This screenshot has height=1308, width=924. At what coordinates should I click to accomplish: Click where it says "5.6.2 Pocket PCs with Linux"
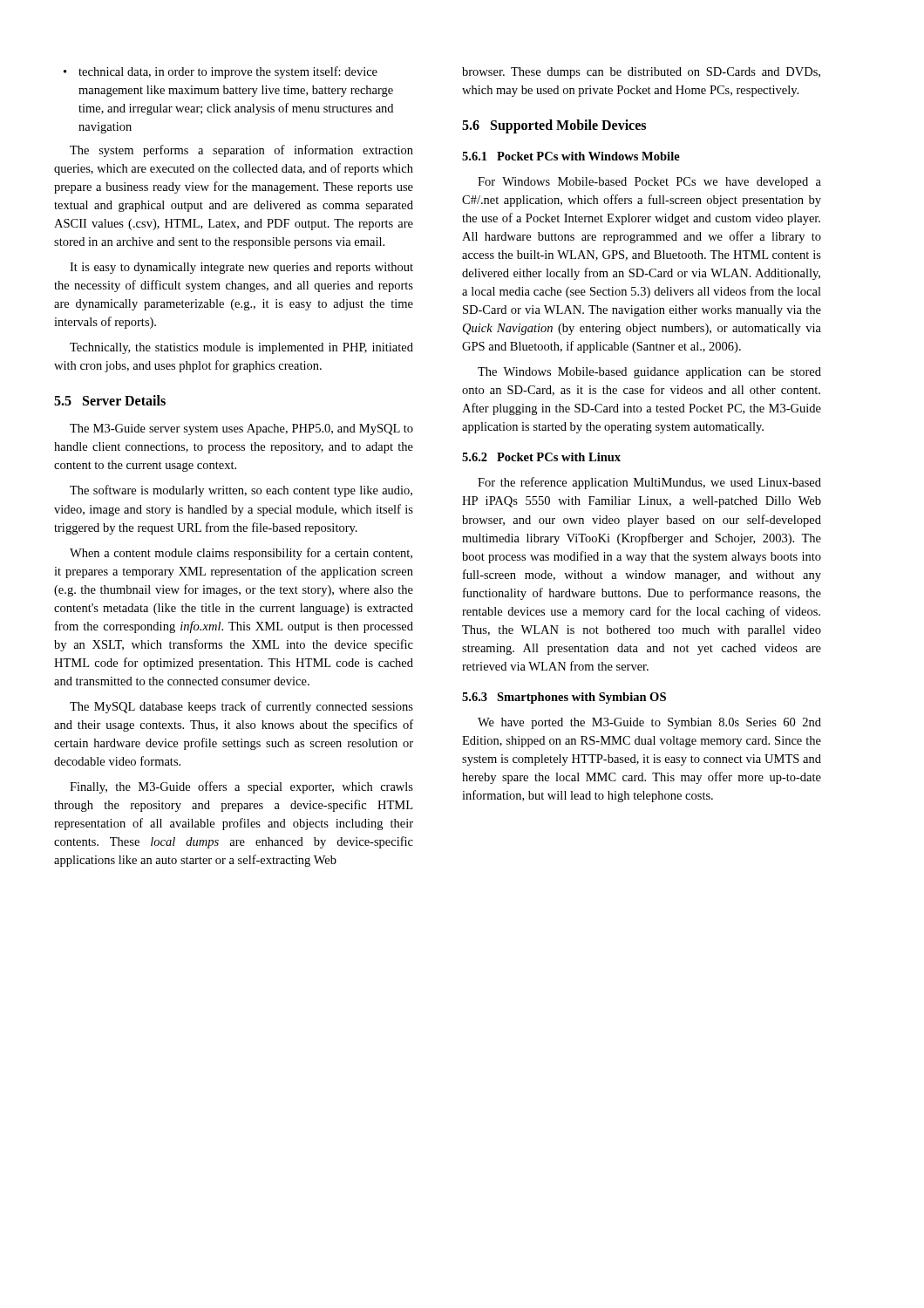click(x=541, y=457)
